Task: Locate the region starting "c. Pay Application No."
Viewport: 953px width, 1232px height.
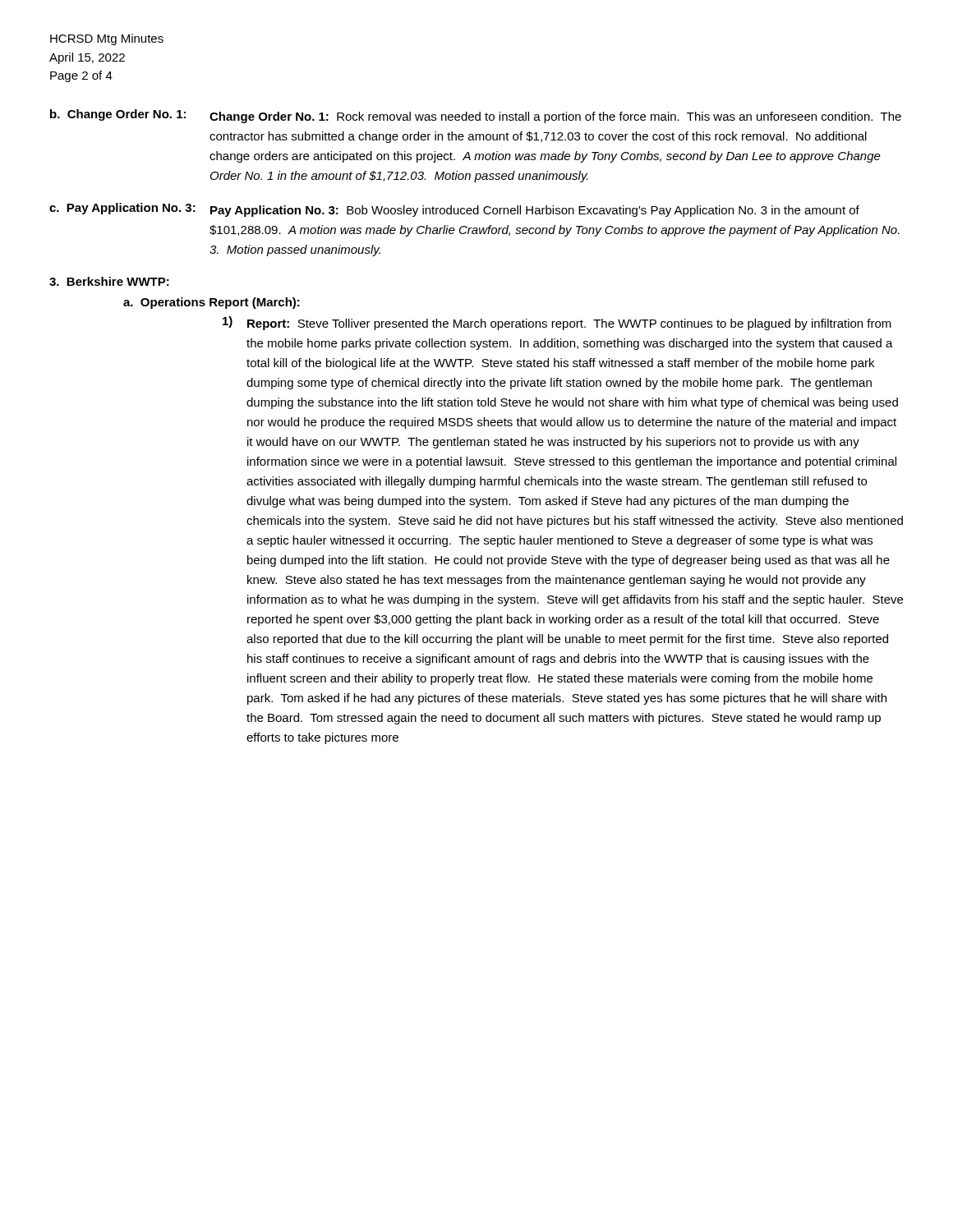Action: (476, 230)
